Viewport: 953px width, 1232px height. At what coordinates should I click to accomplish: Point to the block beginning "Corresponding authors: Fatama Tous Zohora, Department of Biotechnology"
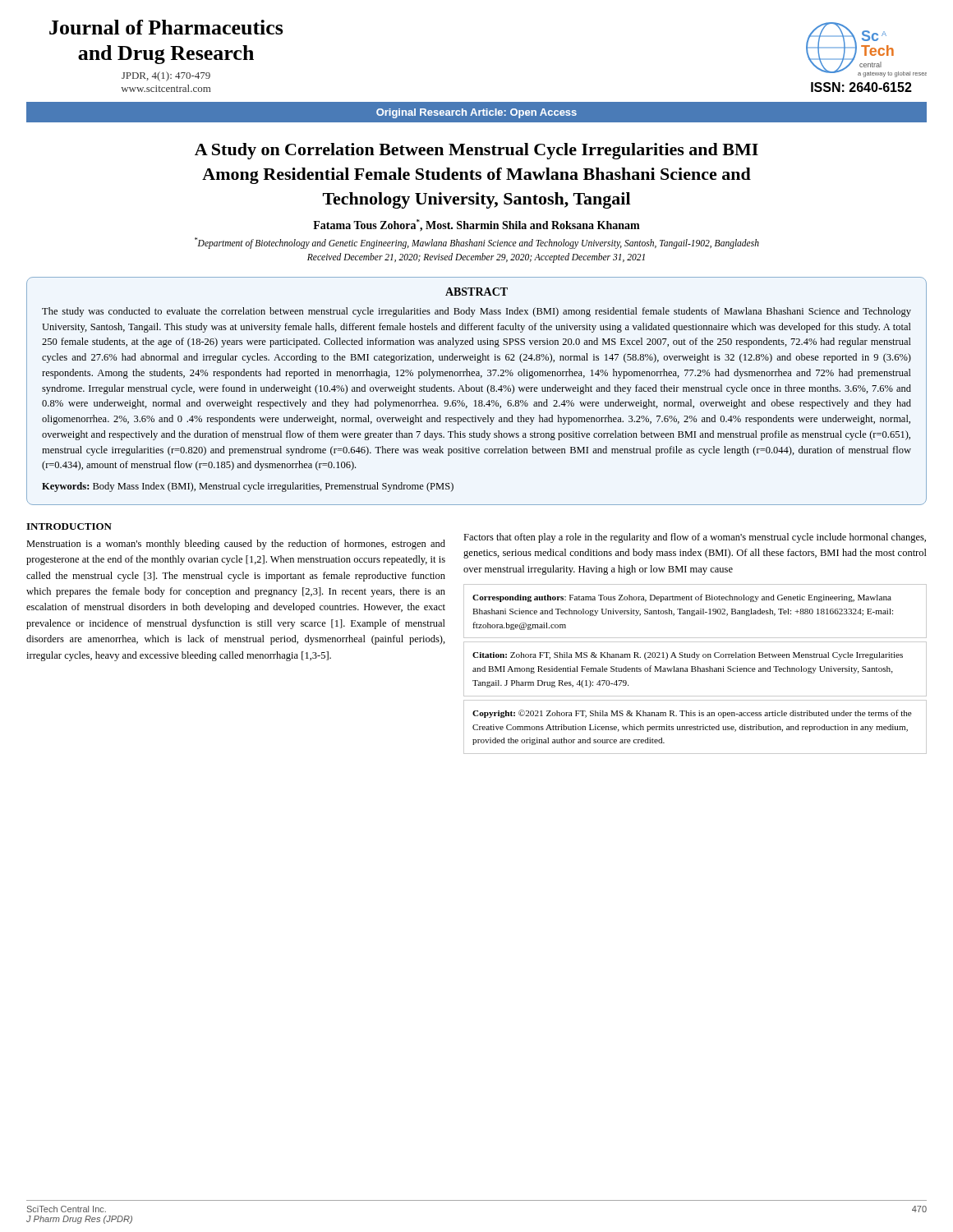point(683,611)
